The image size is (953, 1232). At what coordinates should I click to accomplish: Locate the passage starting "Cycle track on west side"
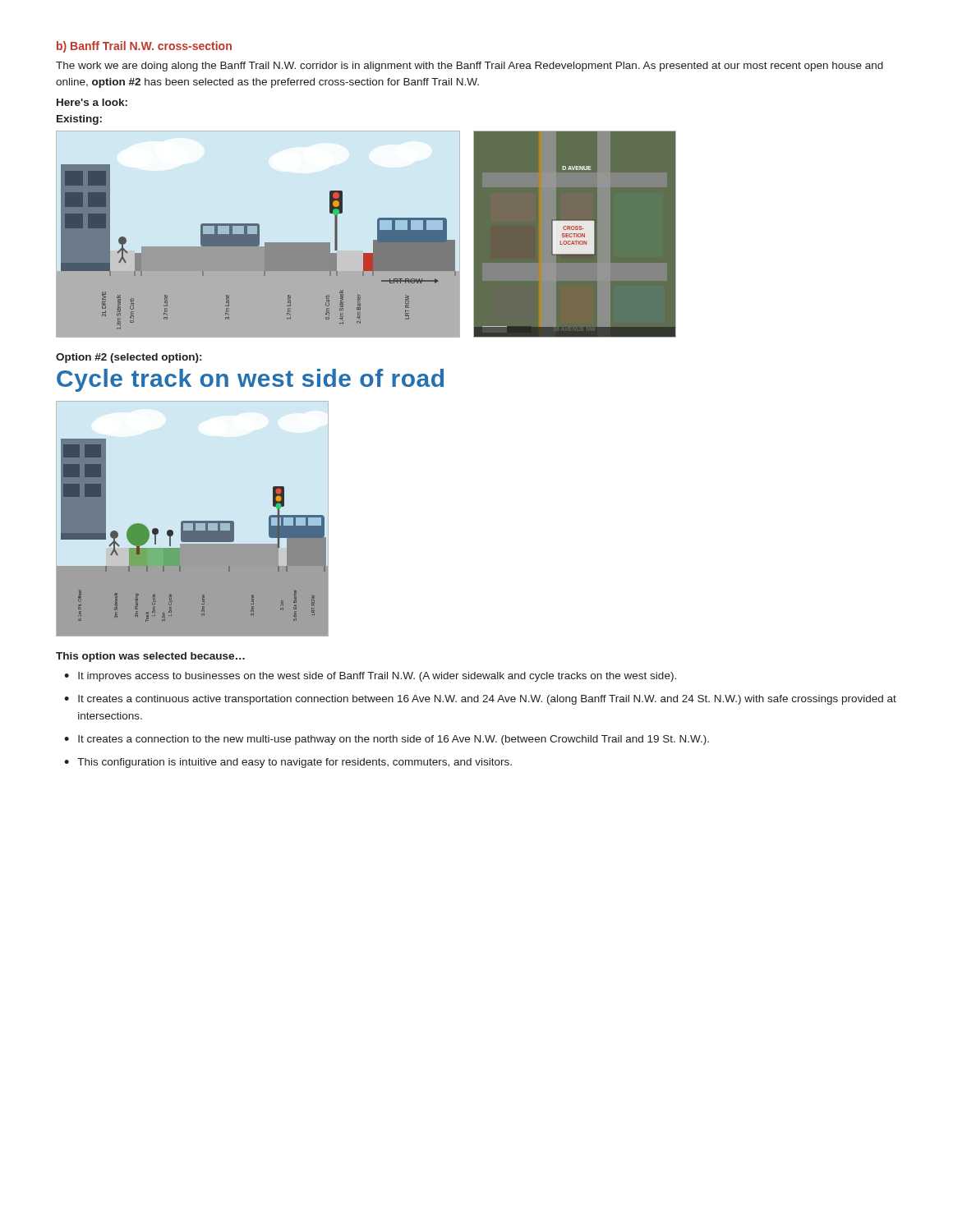tap(251, 378)
